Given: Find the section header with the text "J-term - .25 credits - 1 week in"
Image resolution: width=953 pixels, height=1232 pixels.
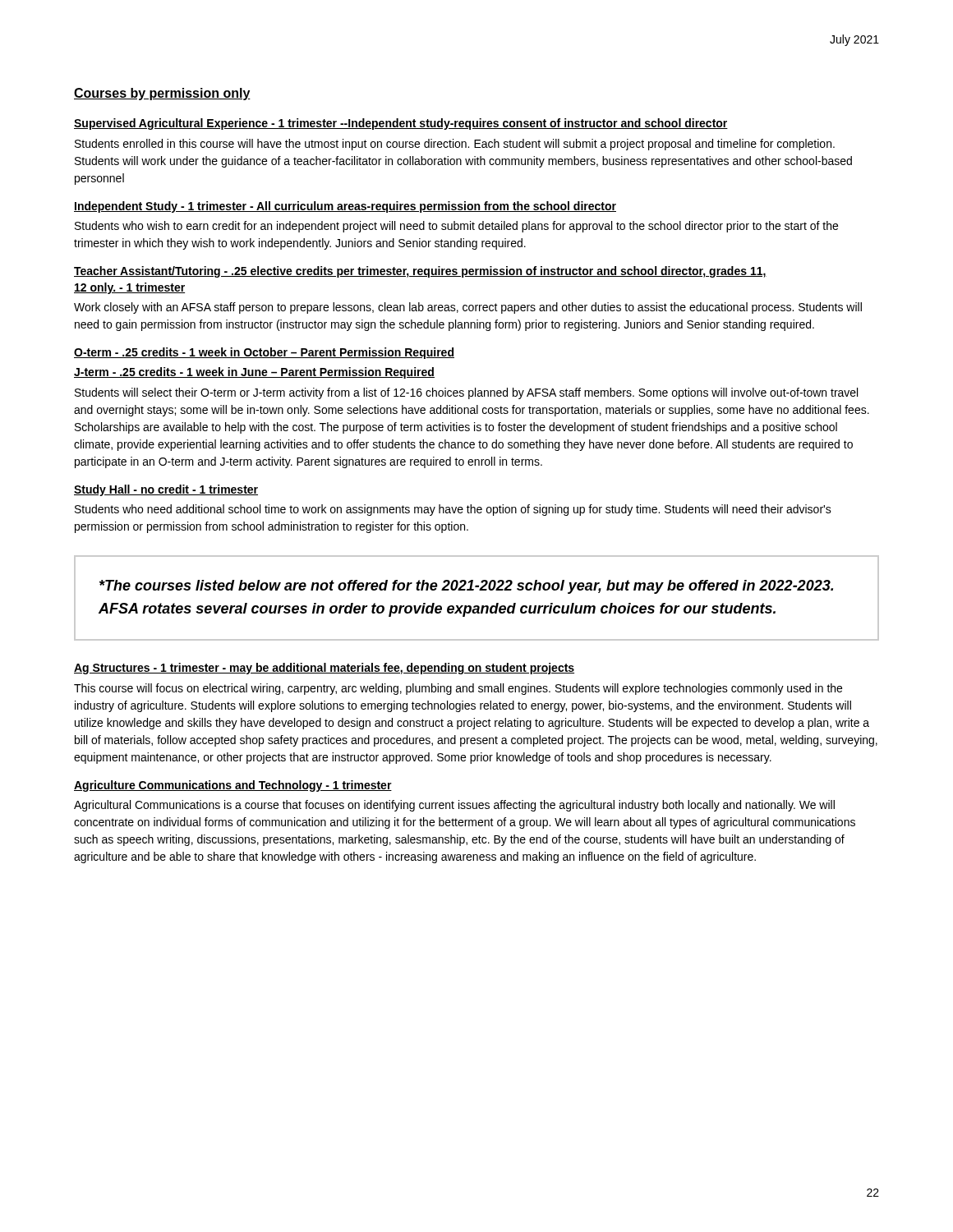Looking at the screenshot, I should 254,372.
